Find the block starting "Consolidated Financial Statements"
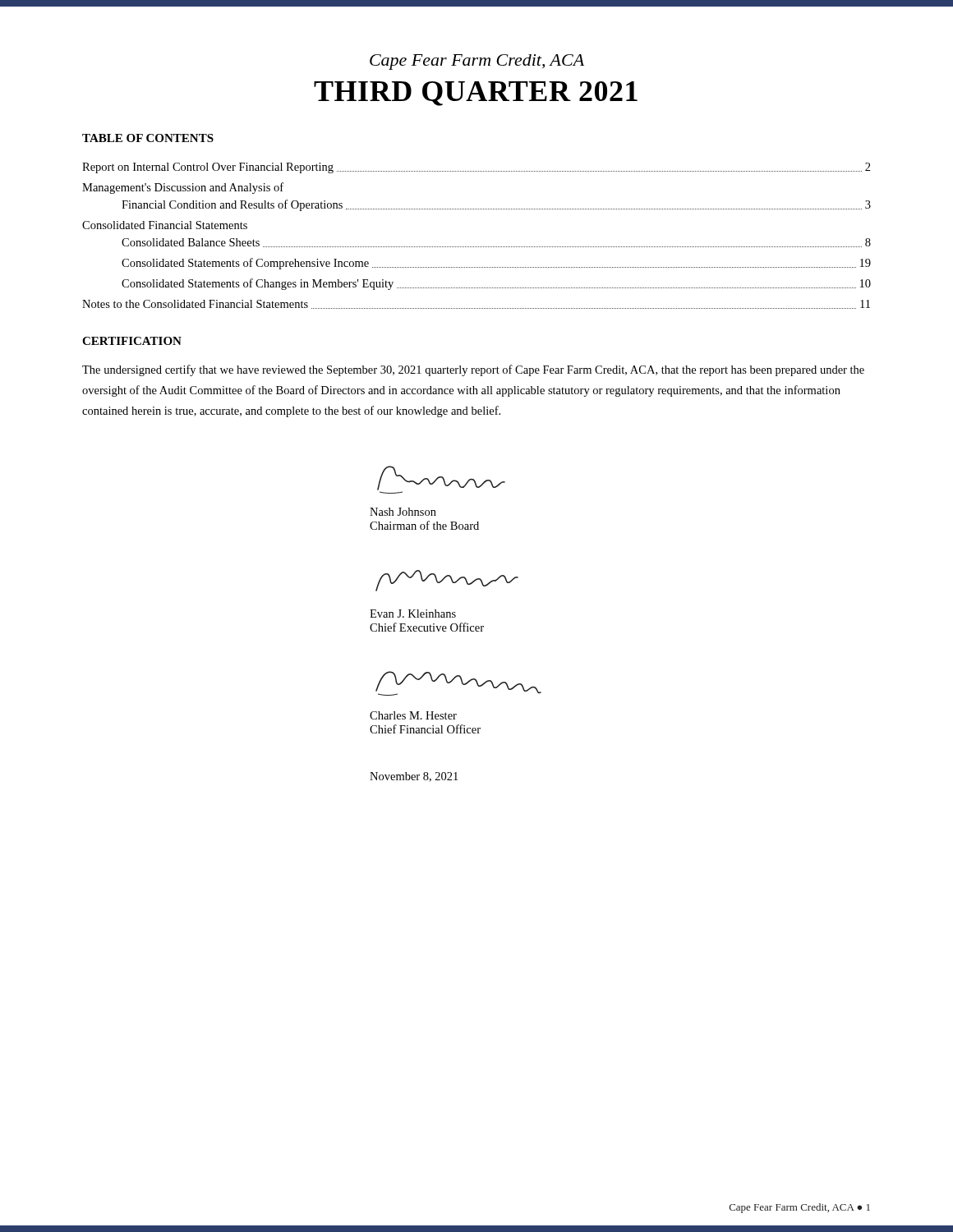 click(165, 225)
